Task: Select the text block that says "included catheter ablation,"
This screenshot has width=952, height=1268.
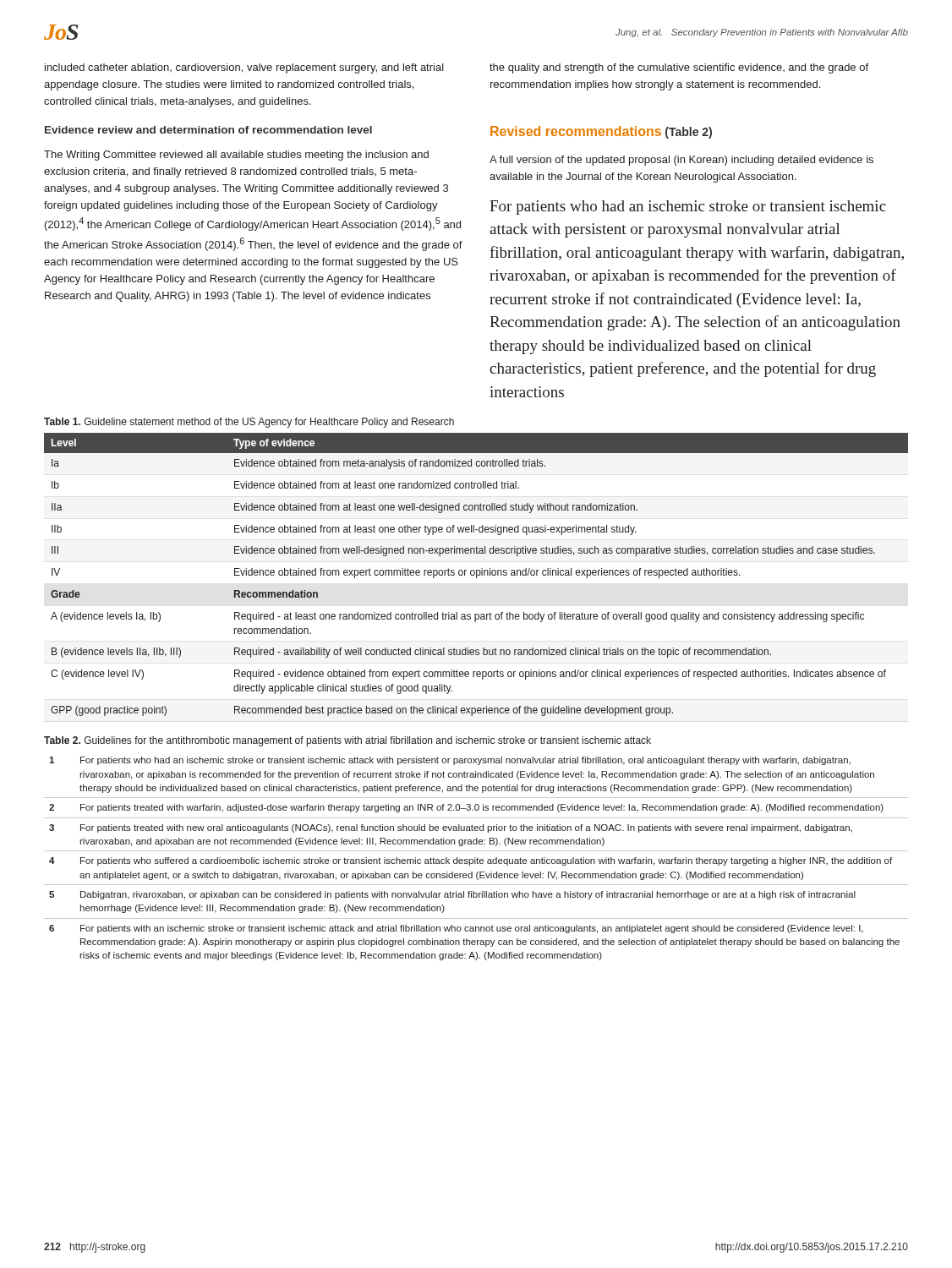Action: tap(244, 84)
